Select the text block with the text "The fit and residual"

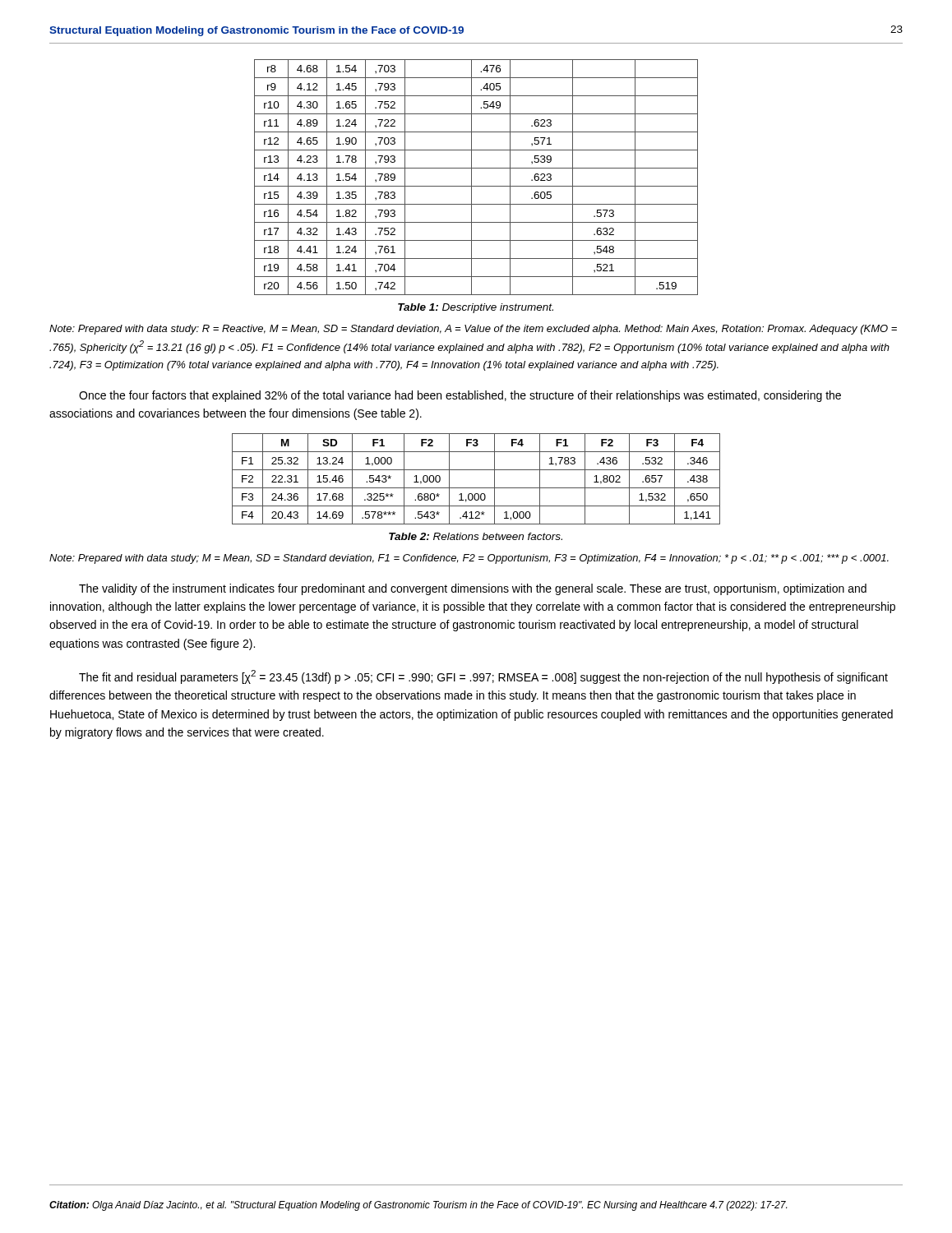pos(471,703)
